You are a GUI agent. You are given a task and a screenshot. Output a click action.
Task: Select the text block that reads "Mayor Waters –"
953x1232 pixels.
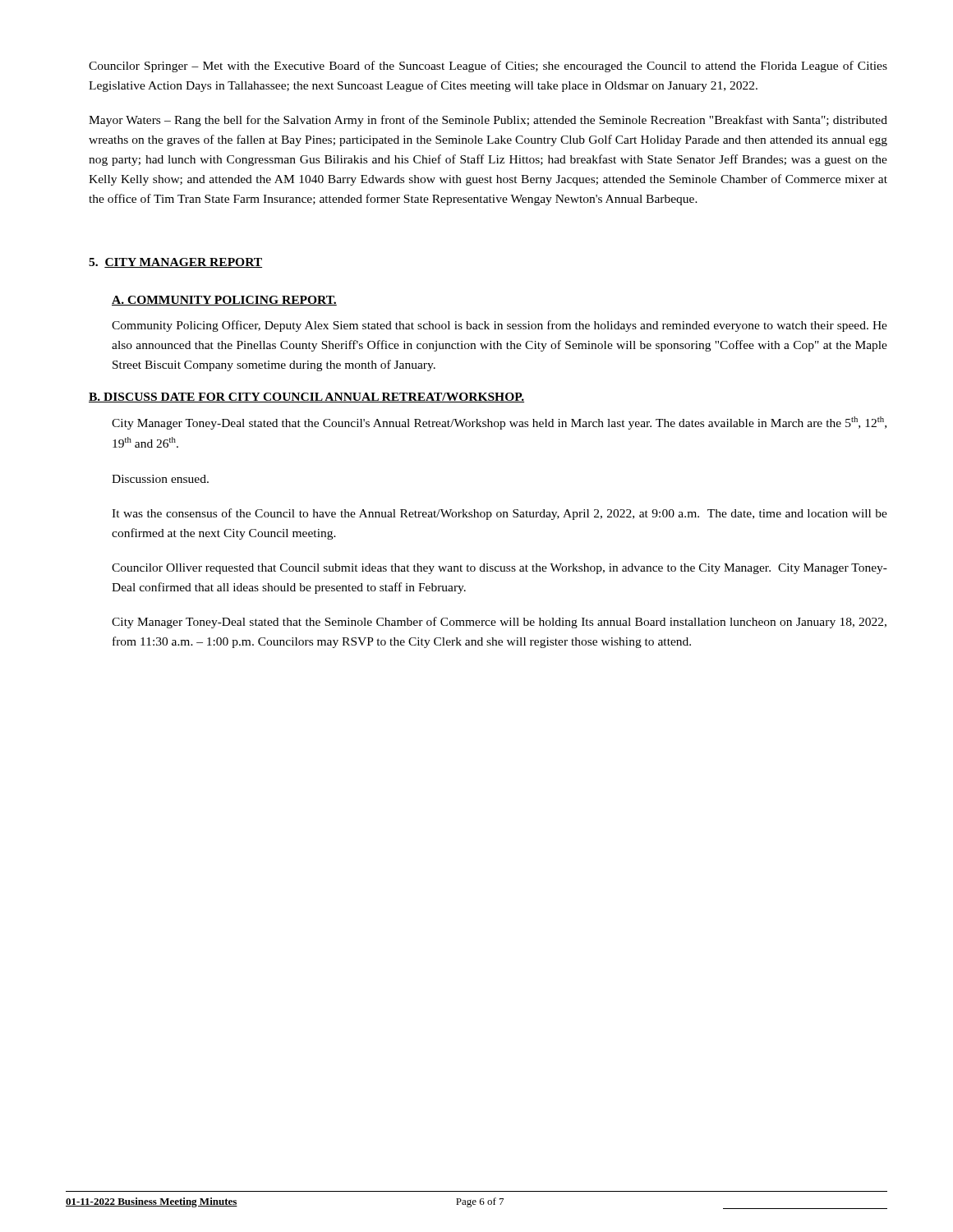coord(488,159)
